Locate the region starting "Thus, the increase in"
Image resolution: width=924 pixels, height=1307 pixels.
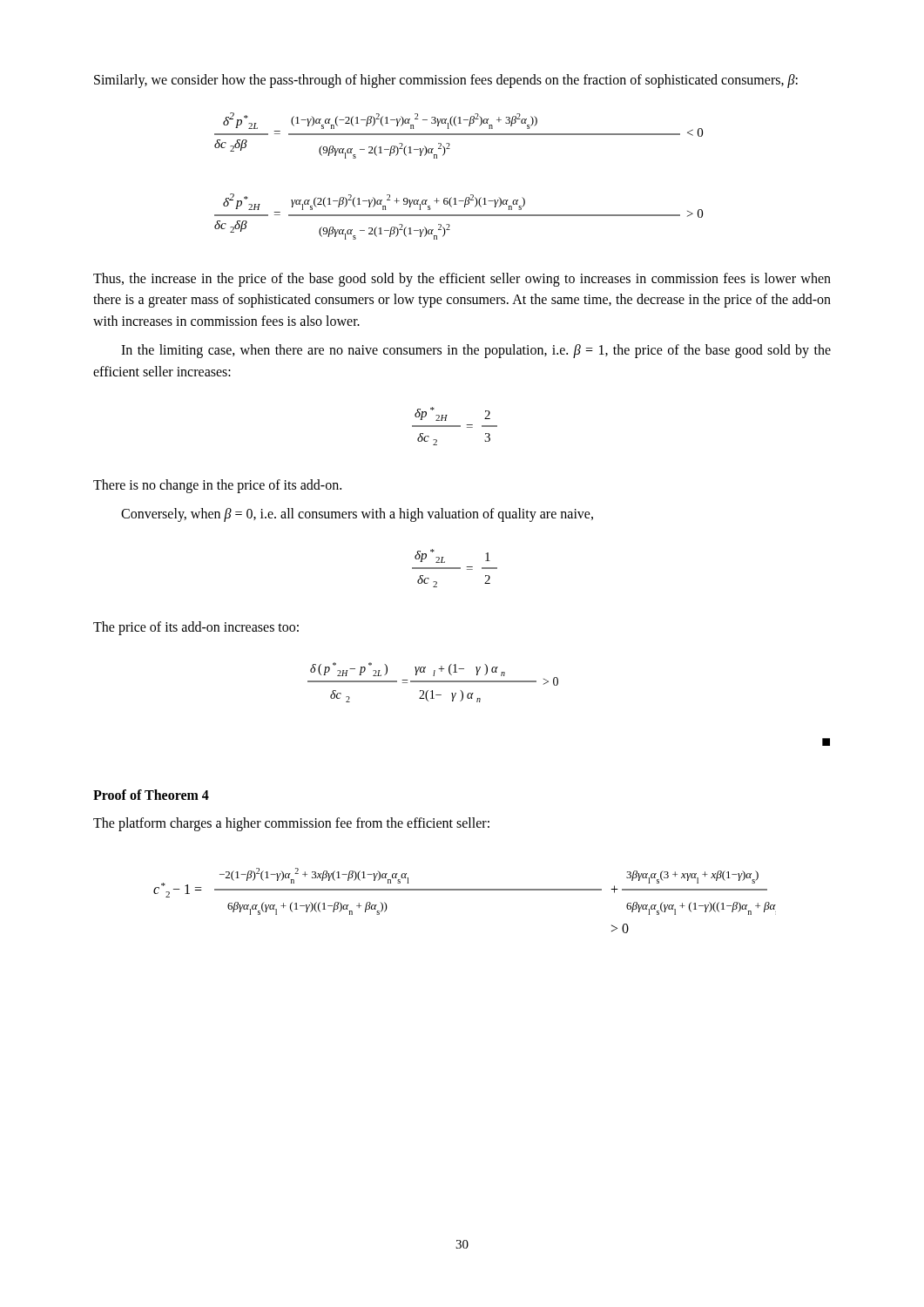click(462, 300)
